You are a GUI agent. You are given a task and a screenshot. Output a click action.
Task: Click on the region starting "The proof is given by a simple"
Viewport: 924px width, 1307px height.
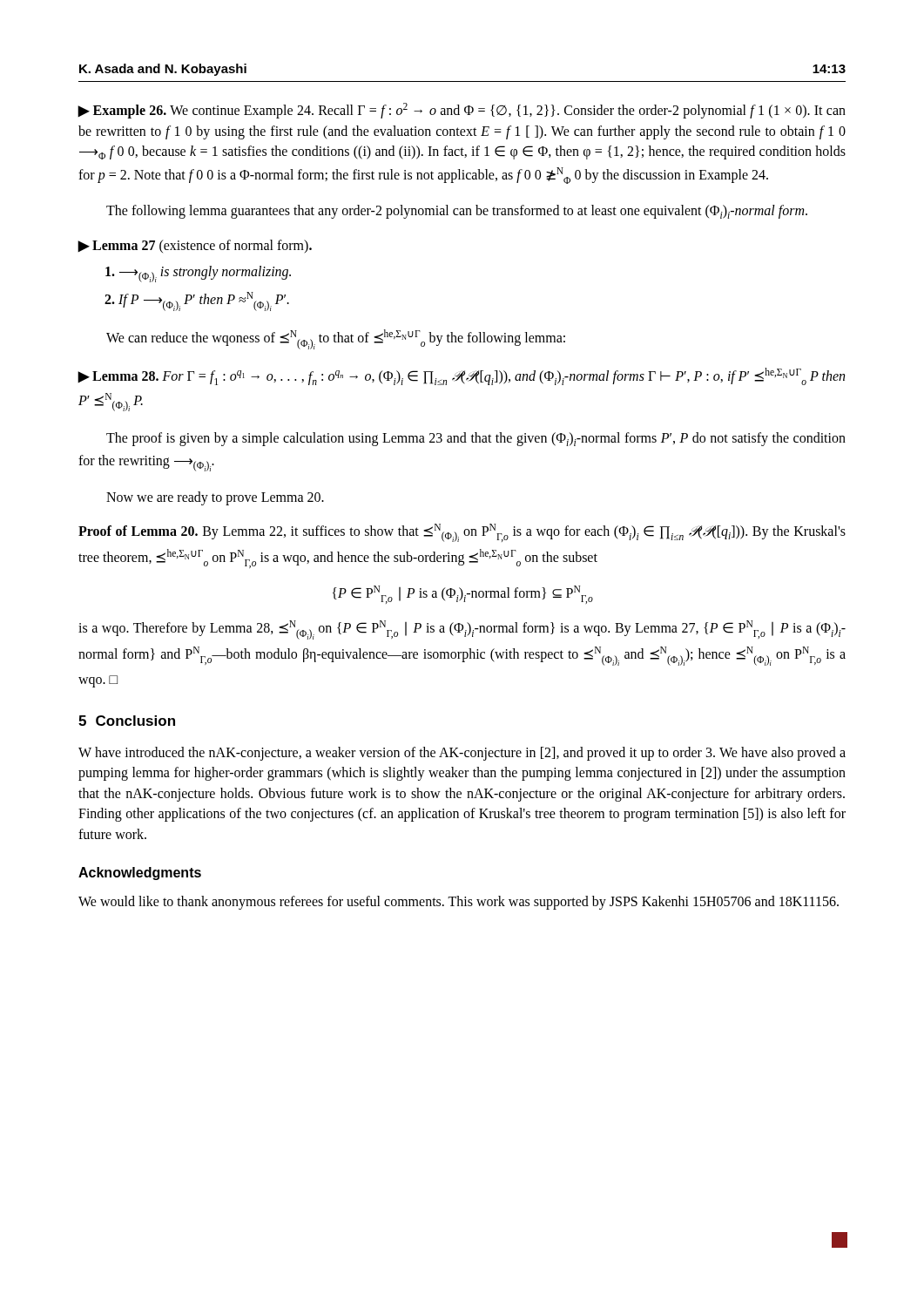pyautogui.click(x=462, y=452)
